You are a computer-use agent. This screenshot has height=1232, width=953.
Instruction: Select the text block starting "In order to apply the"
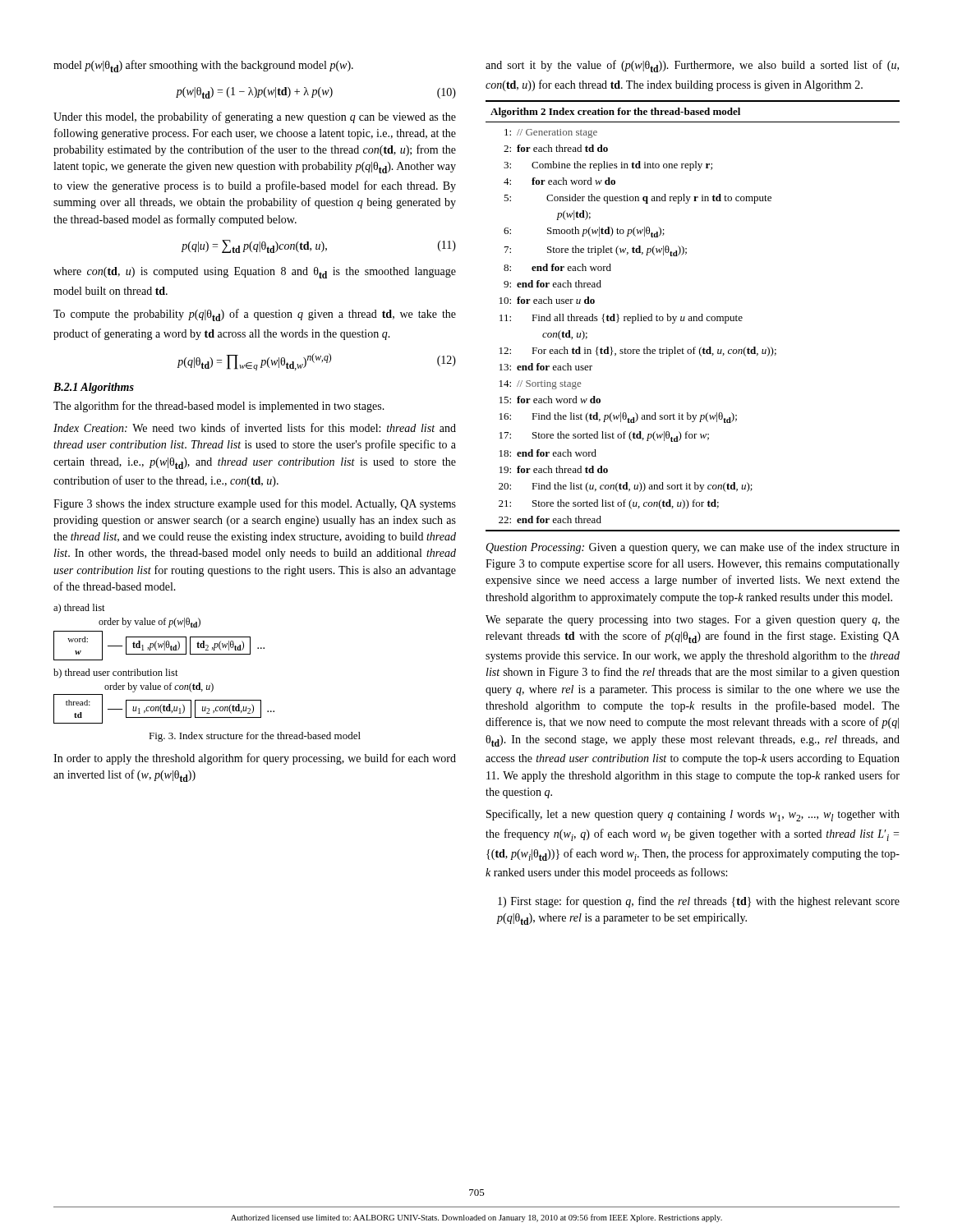coord(255,769)
